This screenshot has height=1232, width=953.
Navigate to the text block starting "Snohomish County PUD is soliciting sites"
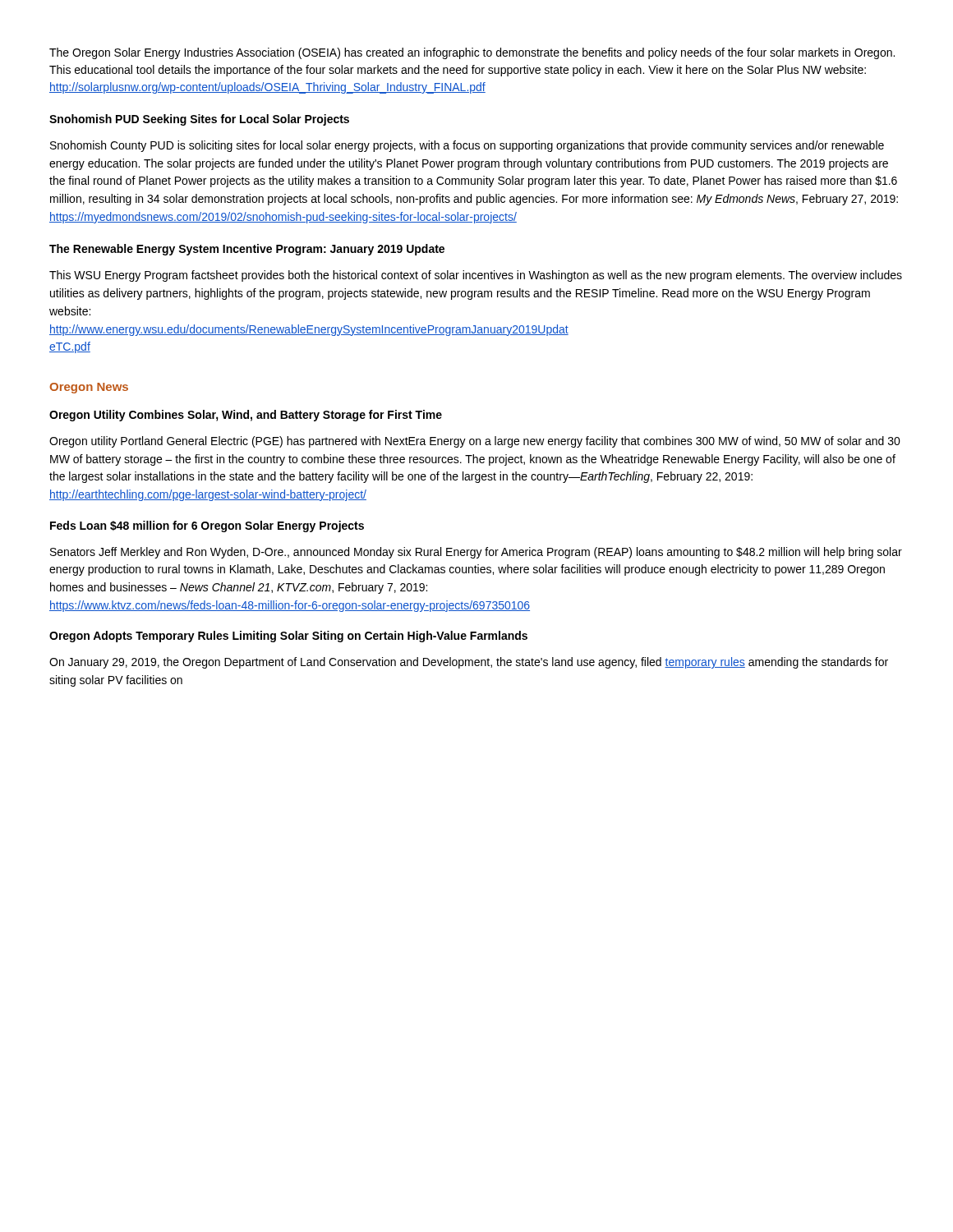[x=476, y=182]
